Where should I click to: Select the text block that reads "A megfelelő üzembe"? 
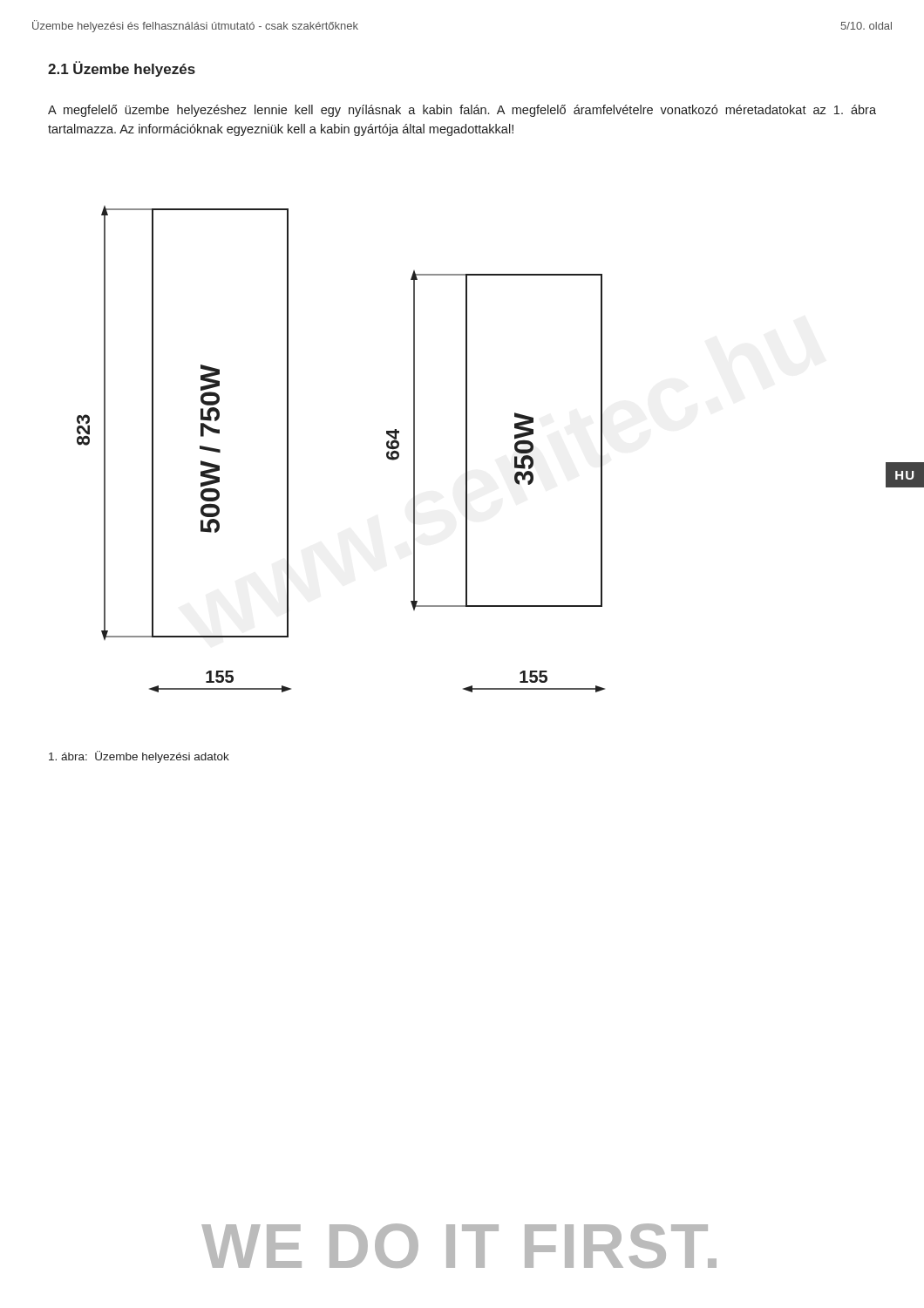pos(462,120)
